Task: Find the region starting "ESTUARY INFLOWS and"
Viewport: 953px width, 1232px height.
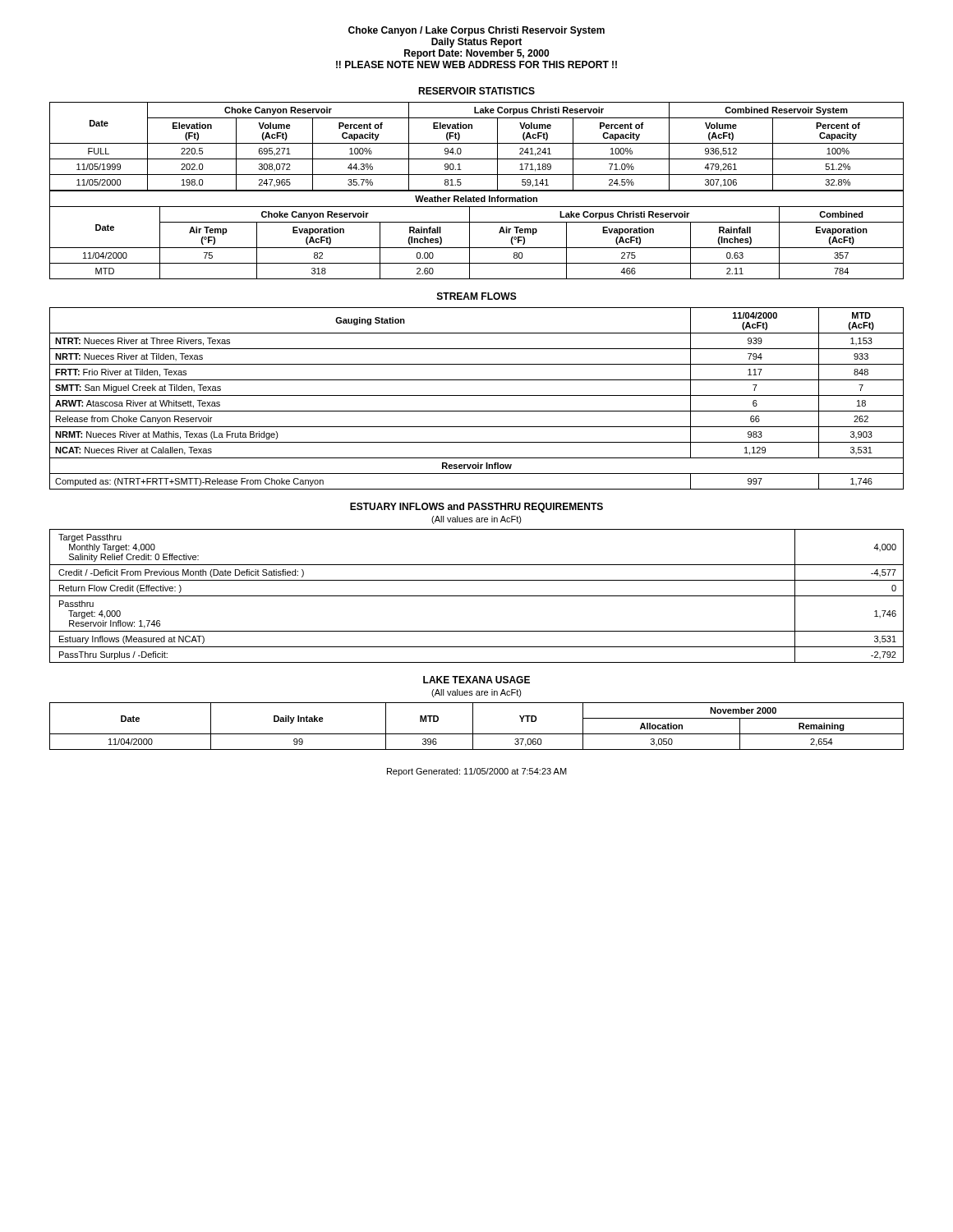Action: (x=476, y=507)
